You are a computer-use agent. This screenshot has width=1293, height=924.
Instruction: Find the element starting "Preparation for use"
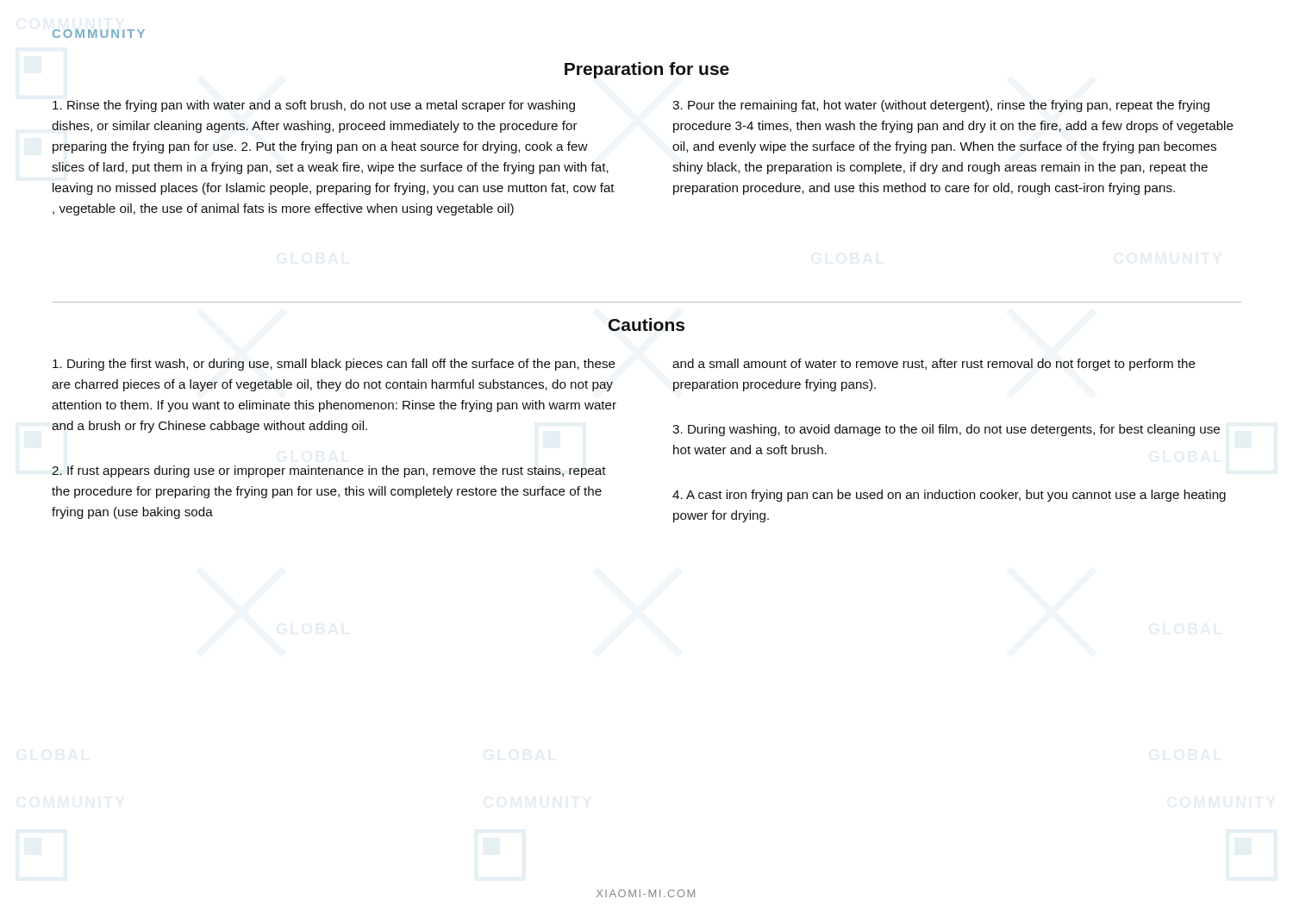[646, 69]
